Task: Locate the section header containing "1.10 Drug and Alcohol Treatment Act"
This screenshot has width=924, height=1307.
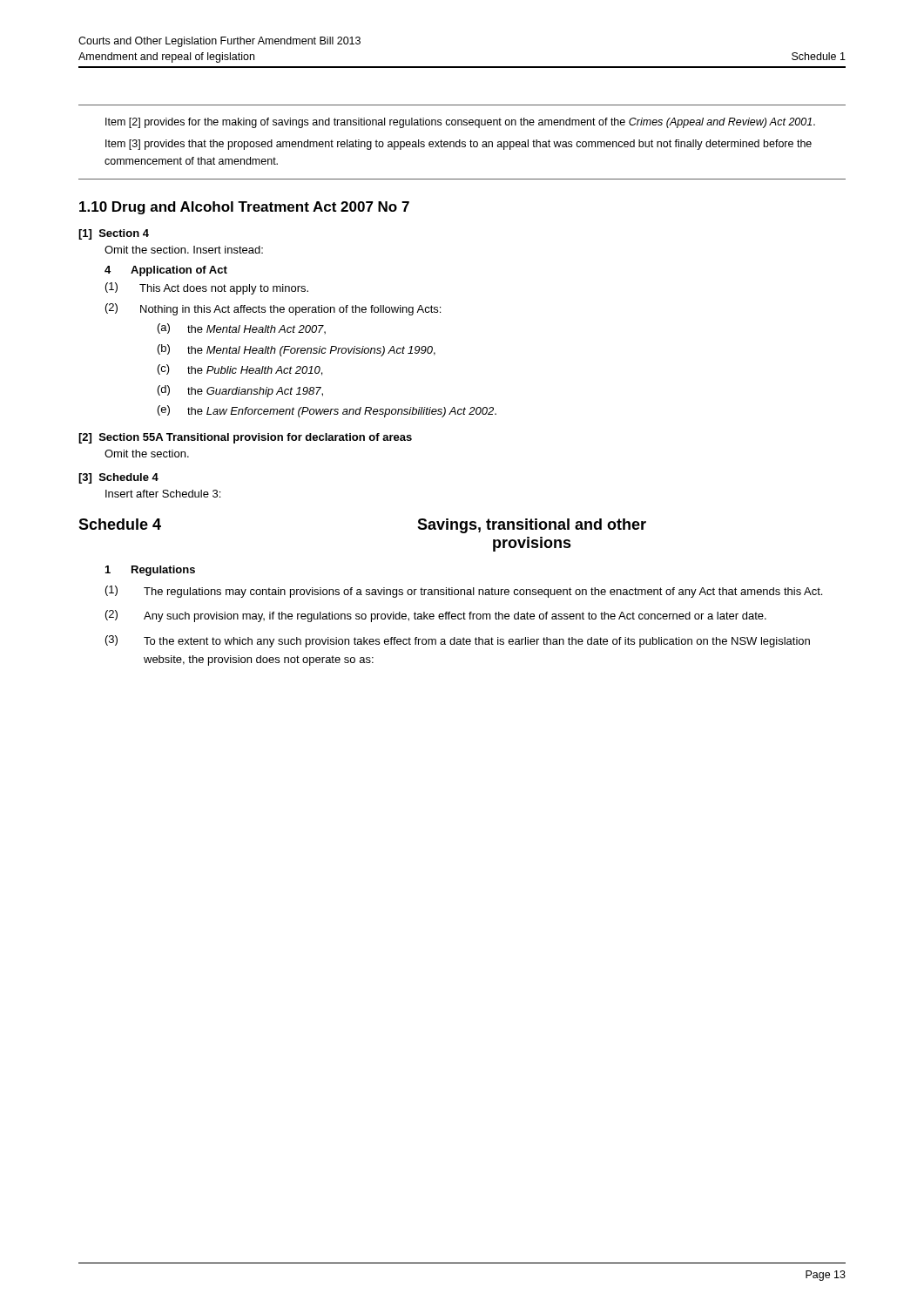Action: 244,207
